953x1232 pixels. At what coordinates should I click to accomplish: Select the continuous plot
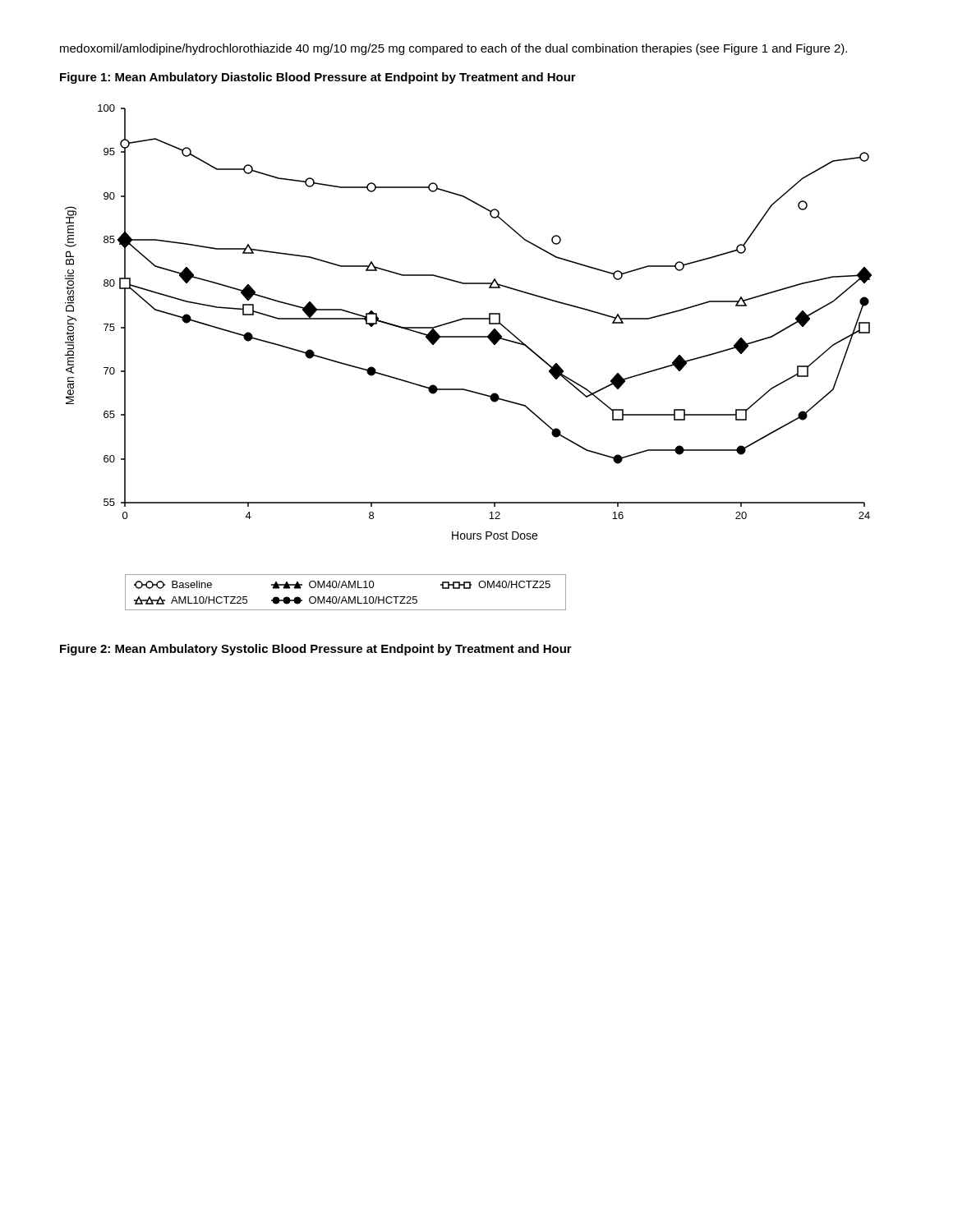[476, 351]
